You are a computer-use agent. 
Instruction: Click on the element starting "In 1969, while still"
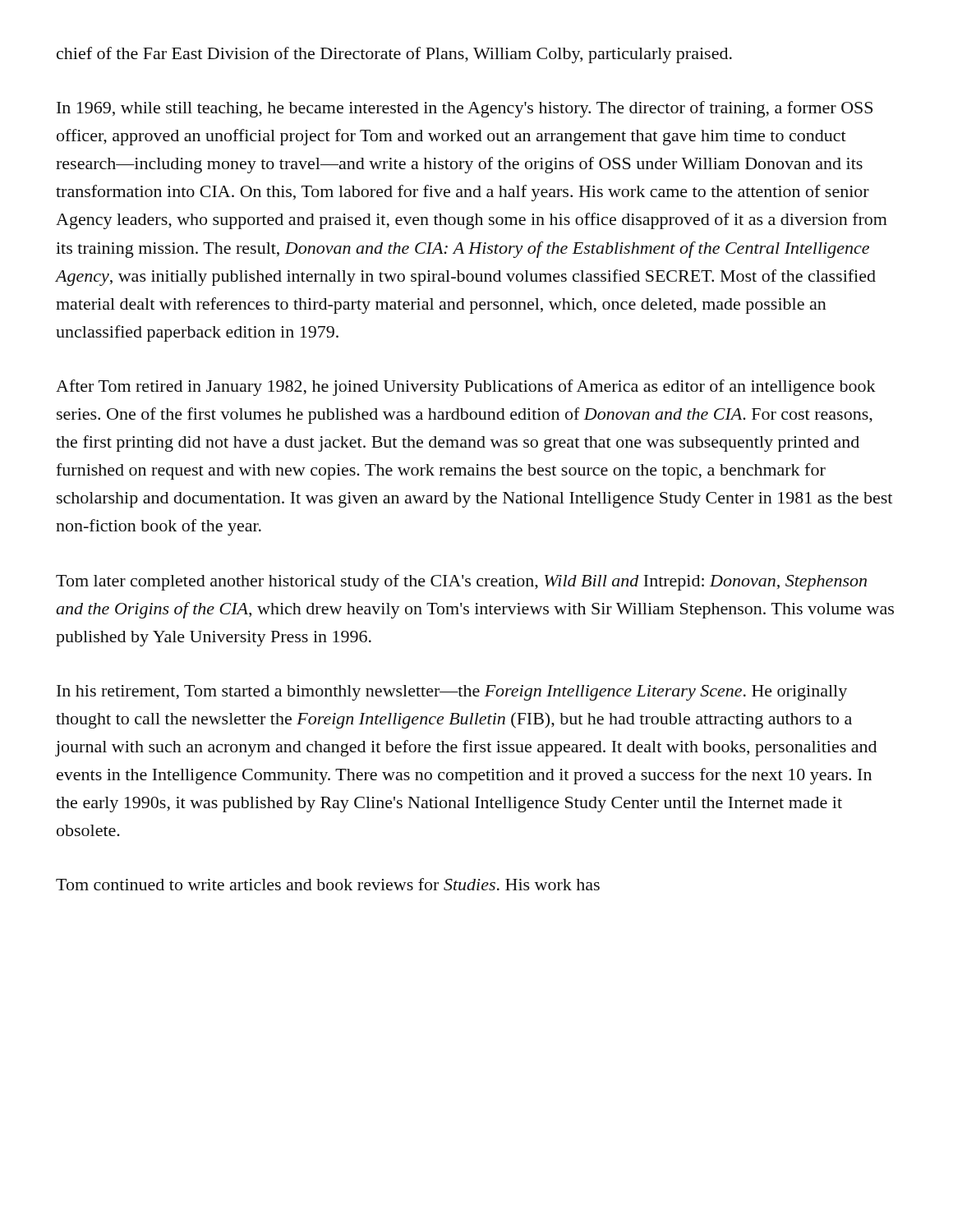click(x=472, y=219)
